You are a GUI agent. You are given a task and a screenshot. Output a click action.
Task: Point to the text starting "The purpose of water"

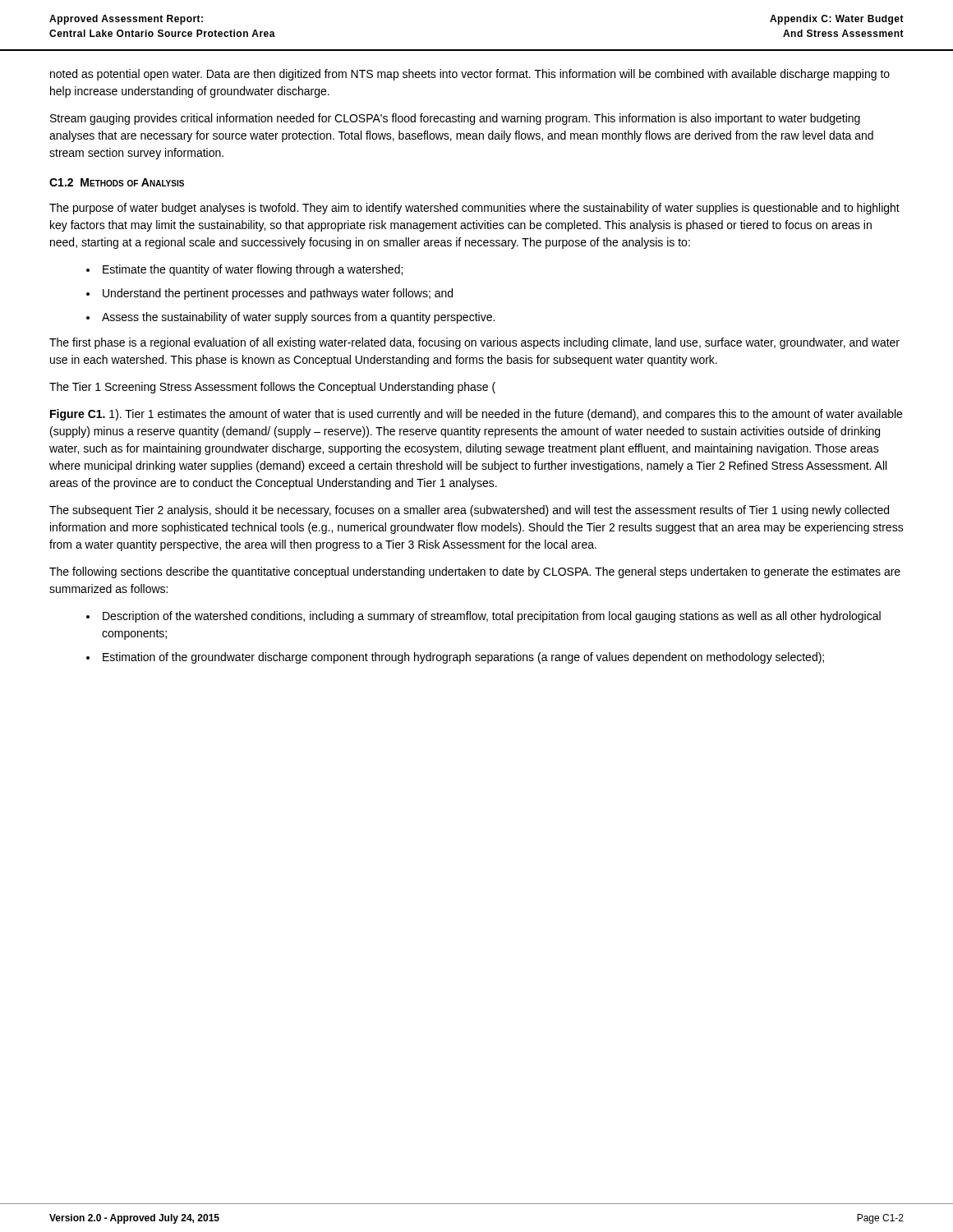476,225
